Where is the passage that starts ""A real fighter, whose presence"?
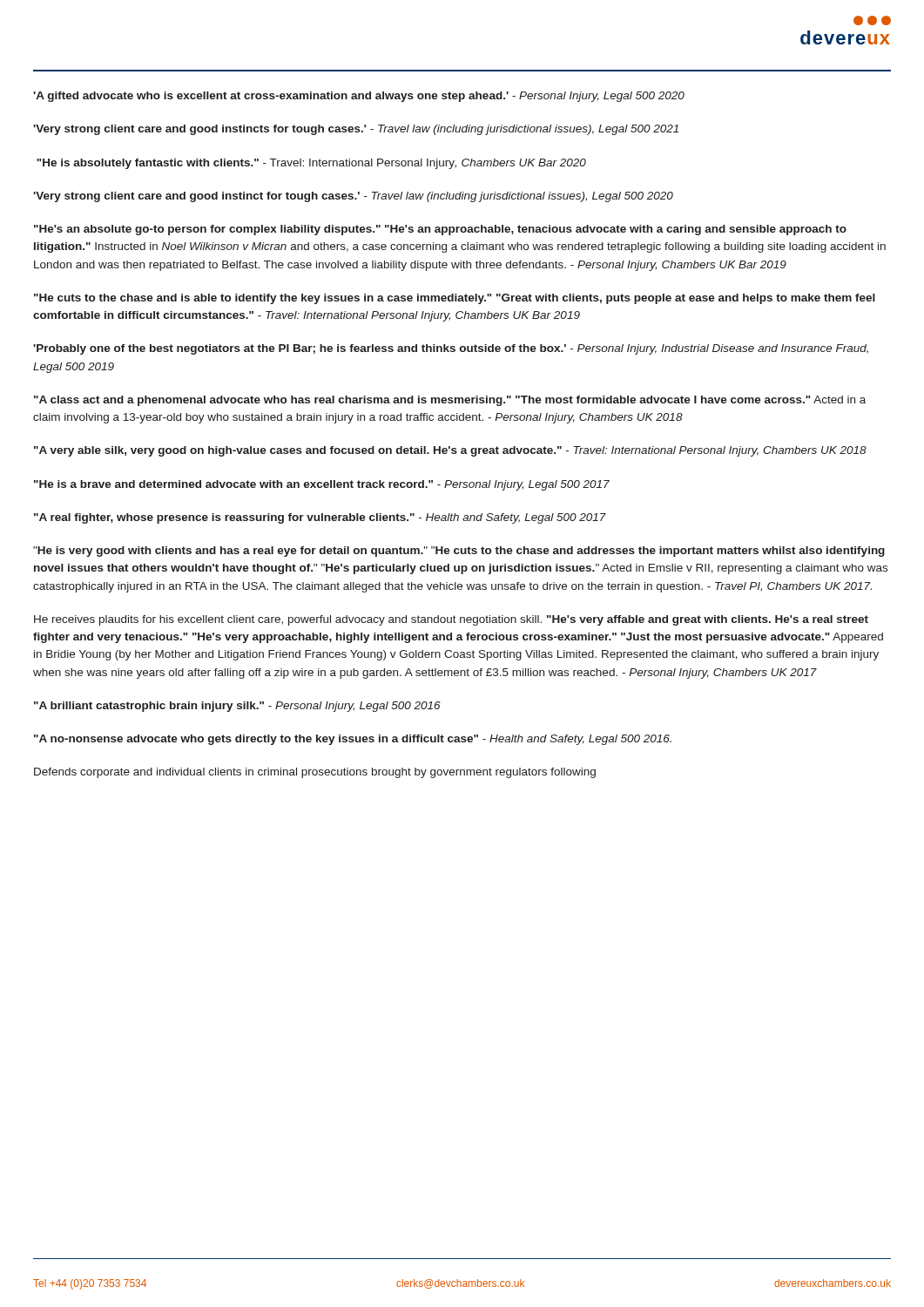Screen dimensions: 1307x924 tap(462, 518)
